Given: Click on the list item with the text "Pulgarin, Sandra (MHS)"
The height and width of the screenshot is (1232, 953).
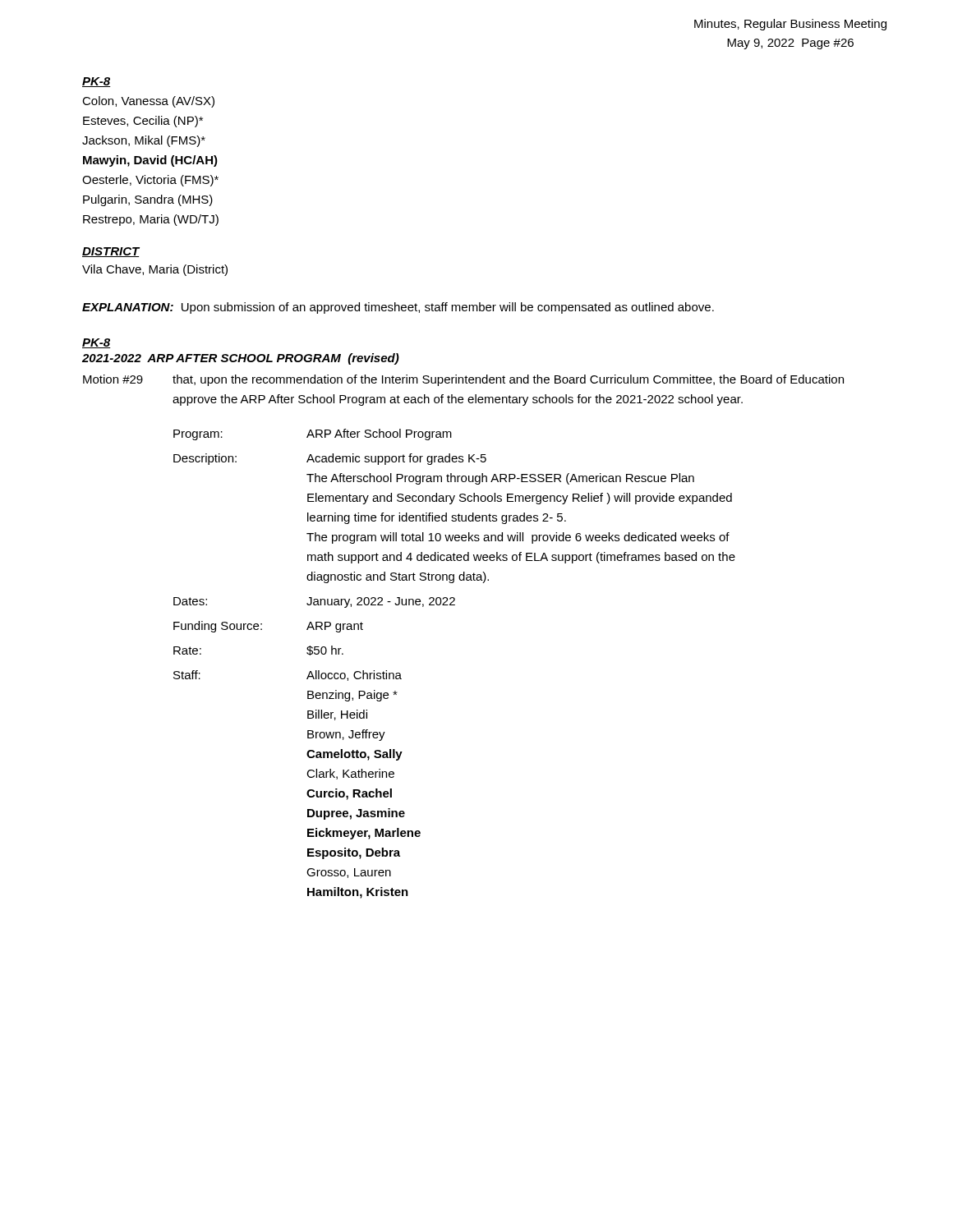Looking at the screenshot, I should click(x=148, y=199).
